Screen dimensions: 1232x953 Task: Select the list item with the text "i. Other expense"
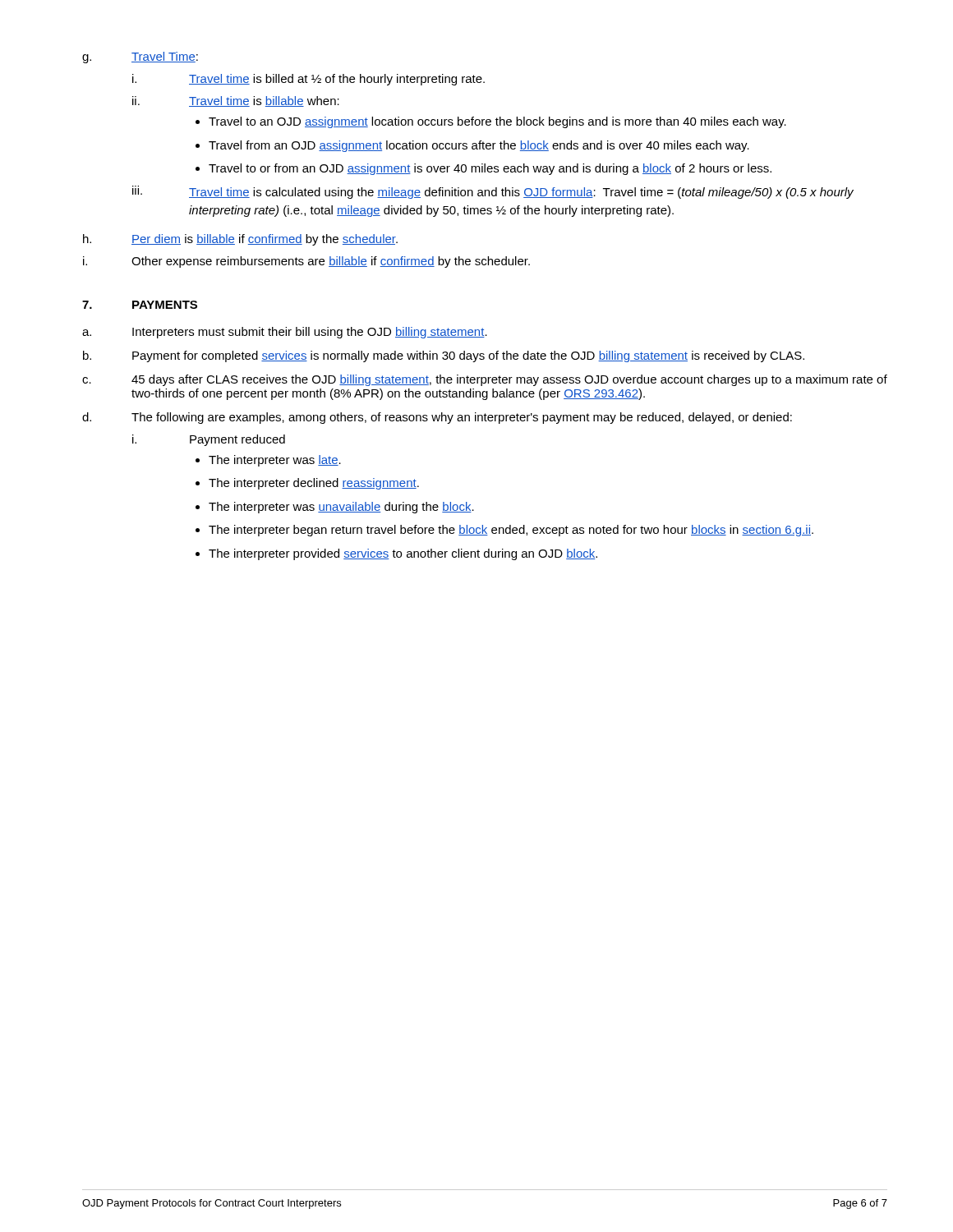[306, 260]
